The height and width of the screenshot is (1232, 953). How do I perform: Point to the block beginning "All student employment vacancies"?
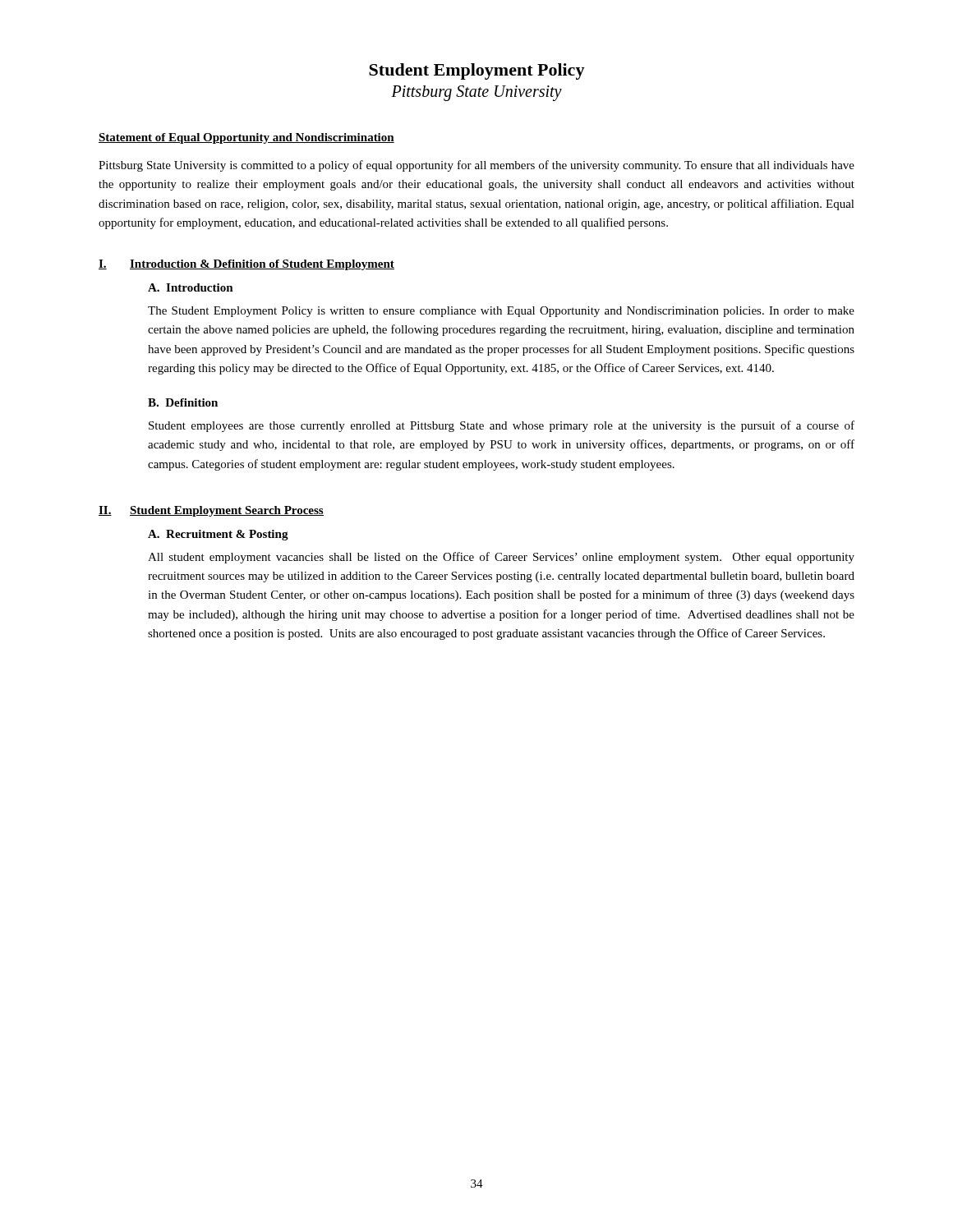501,595
